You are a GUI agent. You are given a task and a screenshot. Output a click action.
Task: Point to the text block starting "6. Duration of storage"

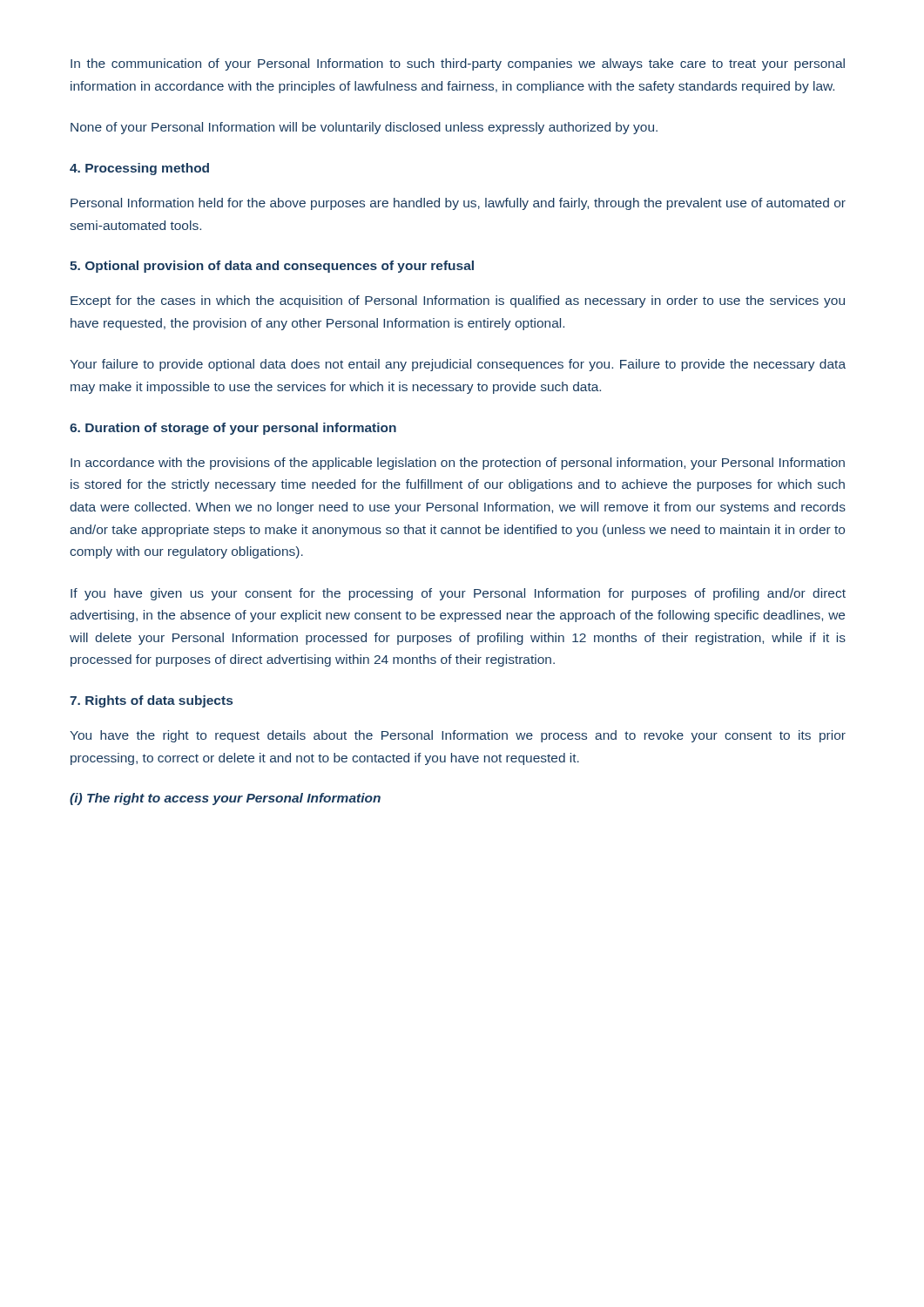(233, 427)
